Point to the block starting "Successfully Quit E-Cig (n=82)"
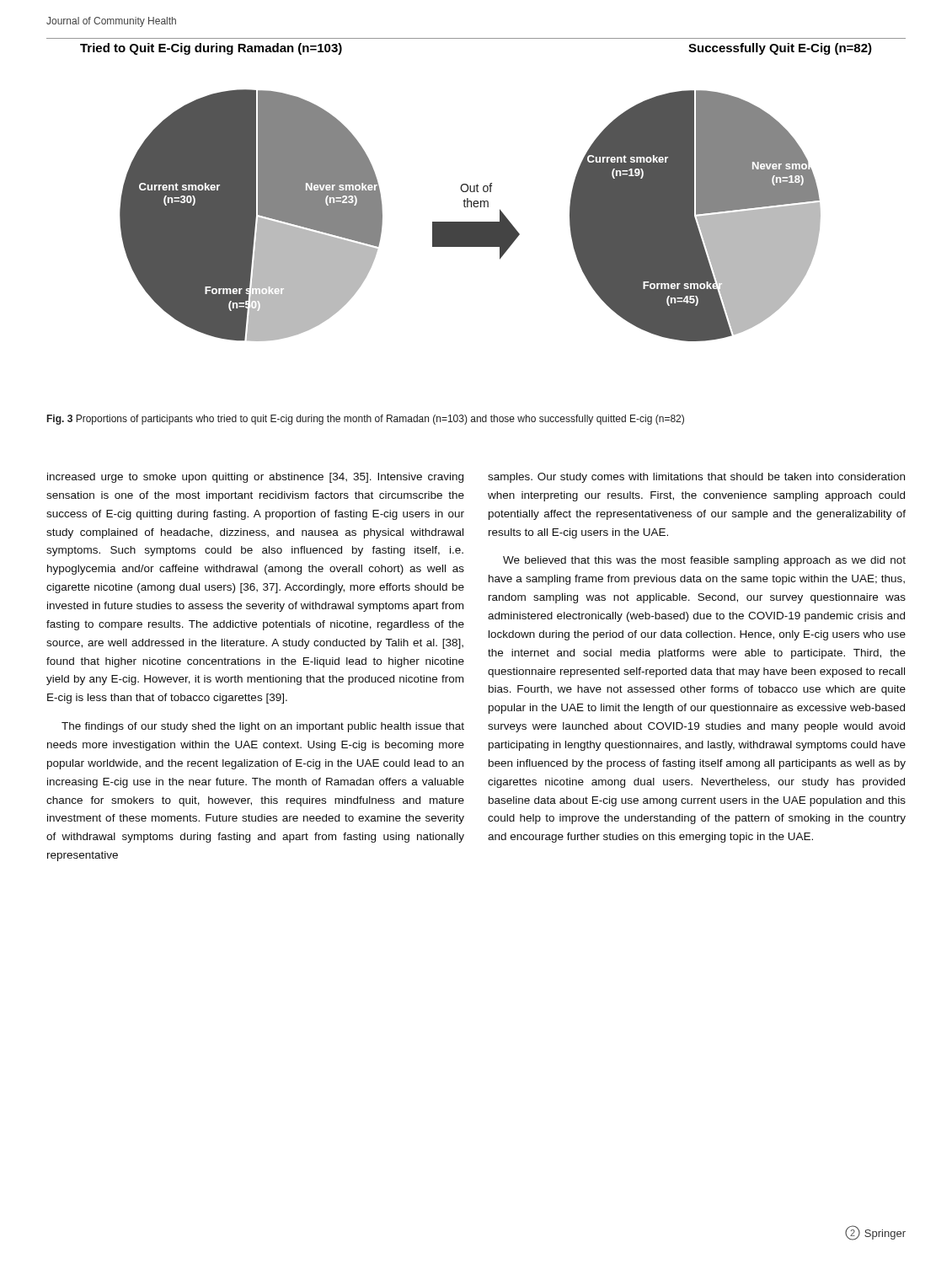Image resolution: width=952 pixels, height=1264 pixels. click(780, 48)
